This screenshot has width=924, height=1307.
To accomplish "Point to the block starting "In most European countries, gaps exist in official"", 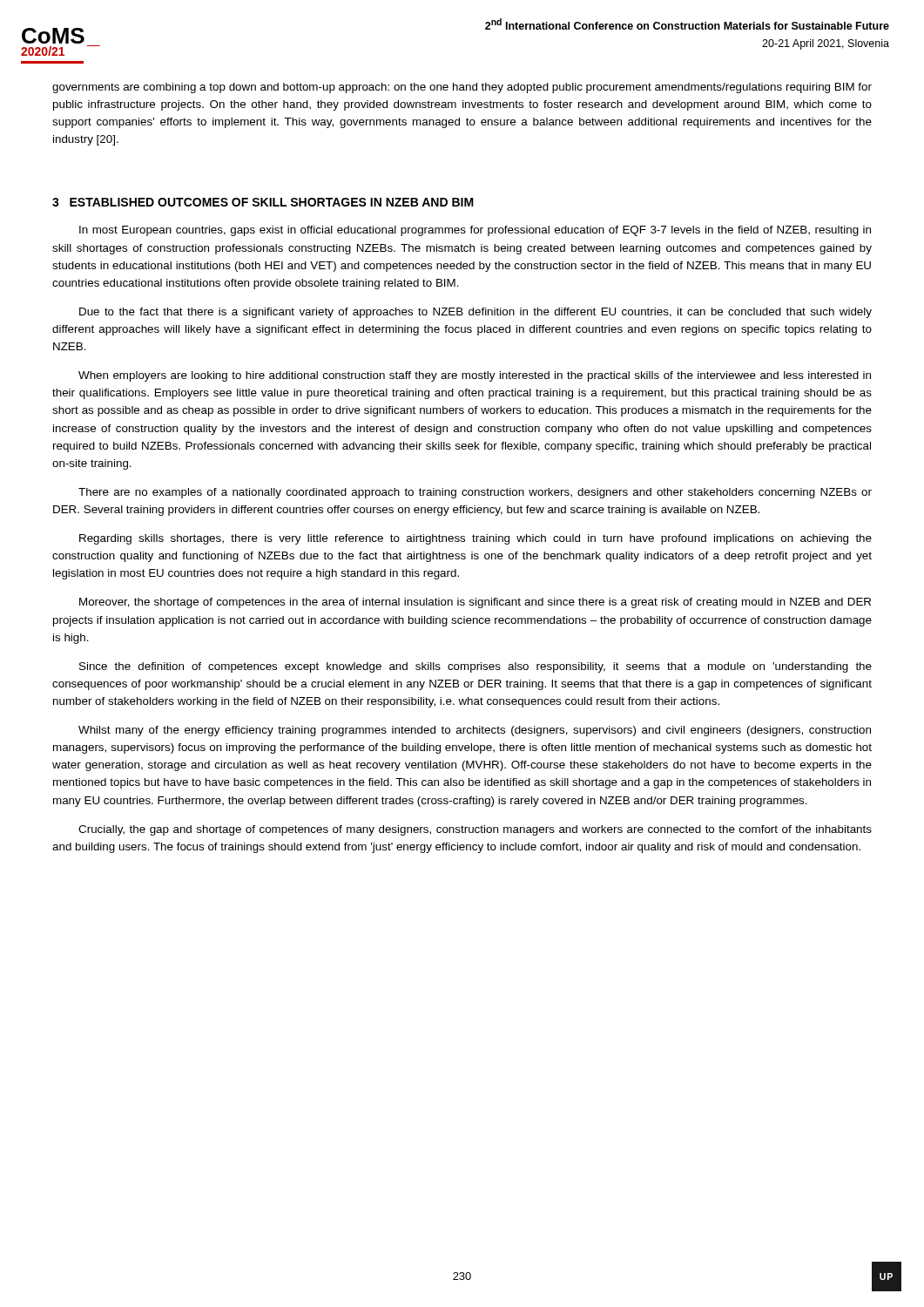I will 462,256.
